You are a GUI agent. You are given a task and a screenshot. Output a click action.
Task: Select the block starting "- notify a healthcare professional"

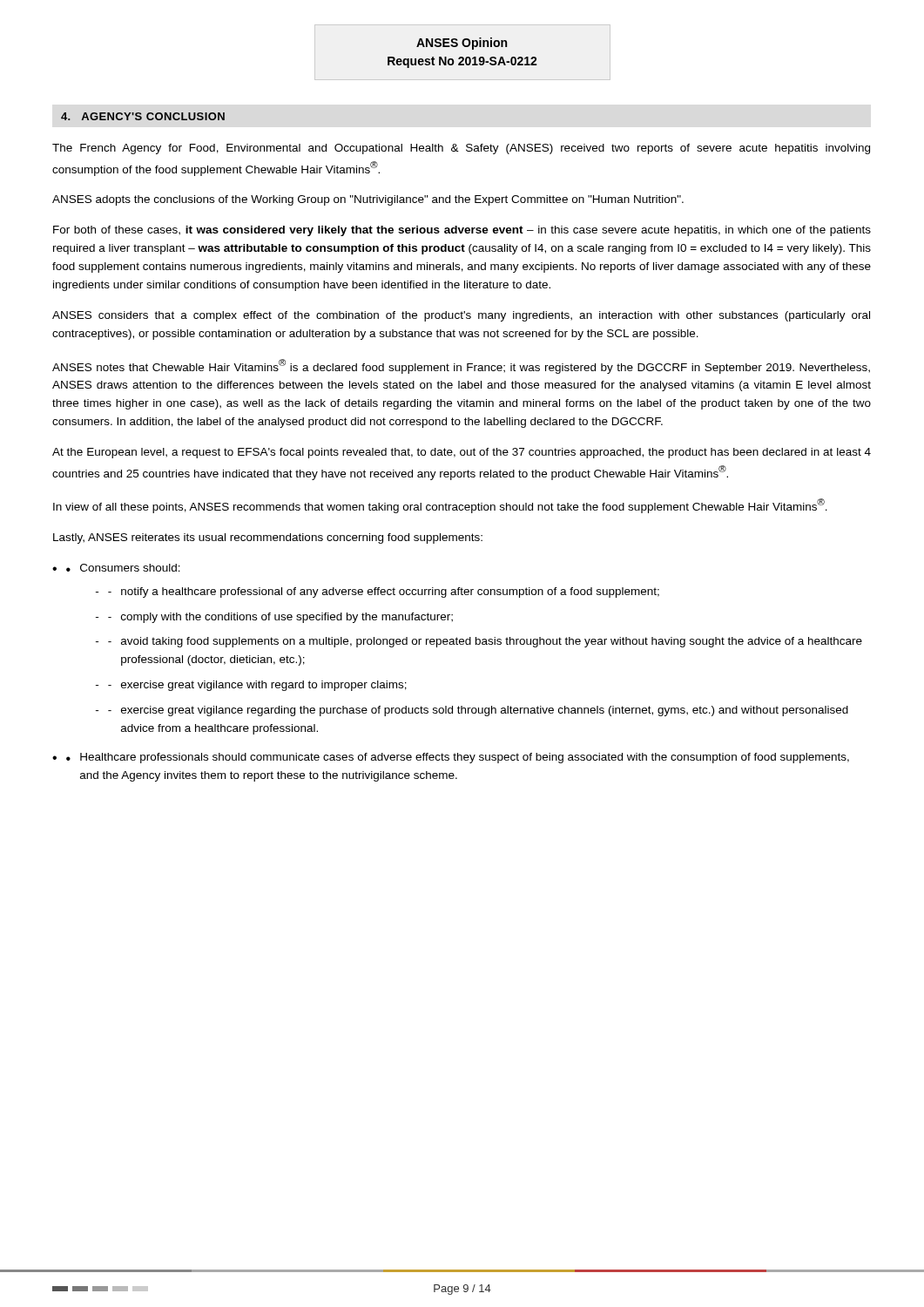point(384,592)
